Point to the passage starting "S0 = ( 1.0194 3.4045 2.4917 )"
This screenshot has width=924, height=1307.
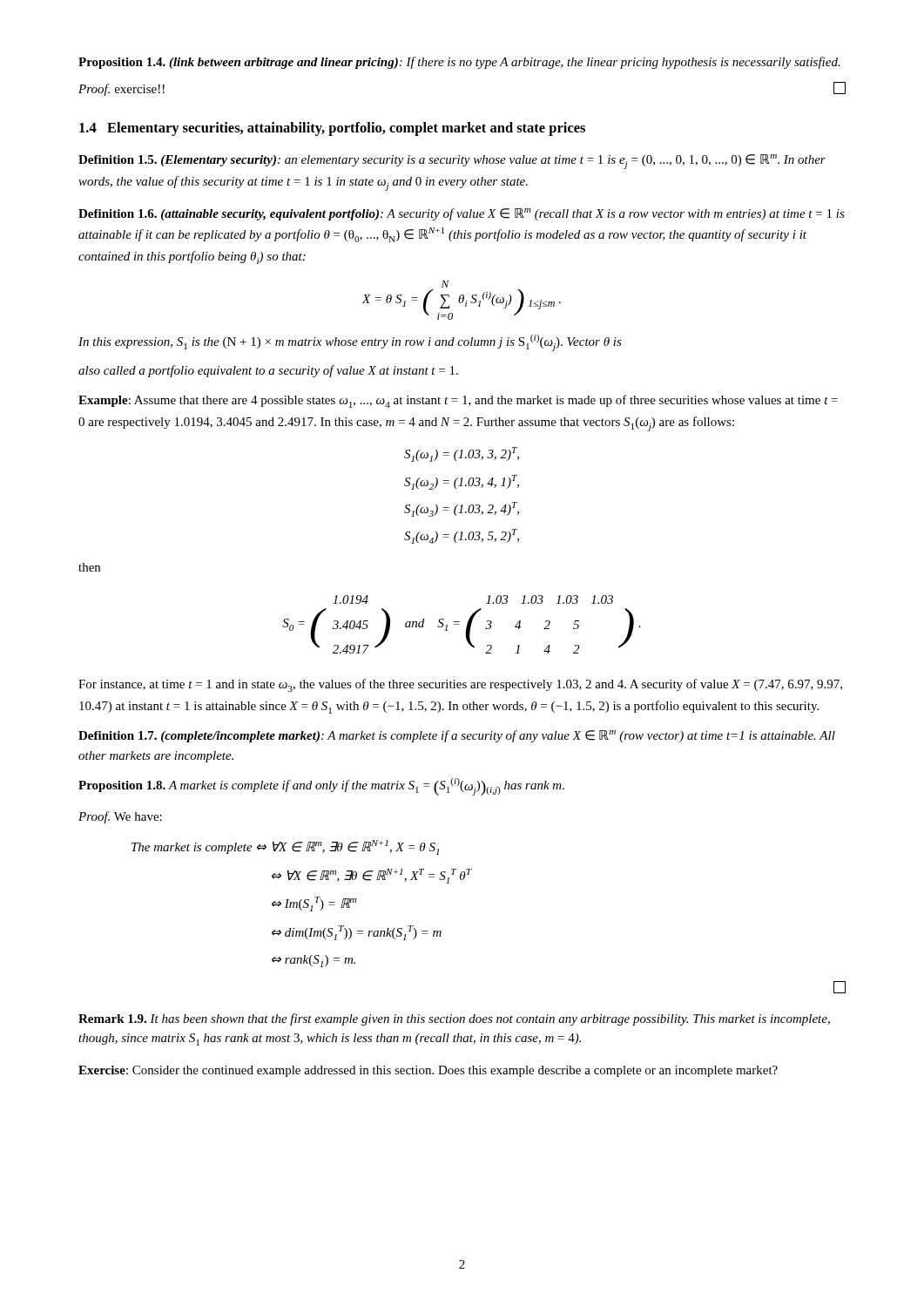click(x=462, y=625)
